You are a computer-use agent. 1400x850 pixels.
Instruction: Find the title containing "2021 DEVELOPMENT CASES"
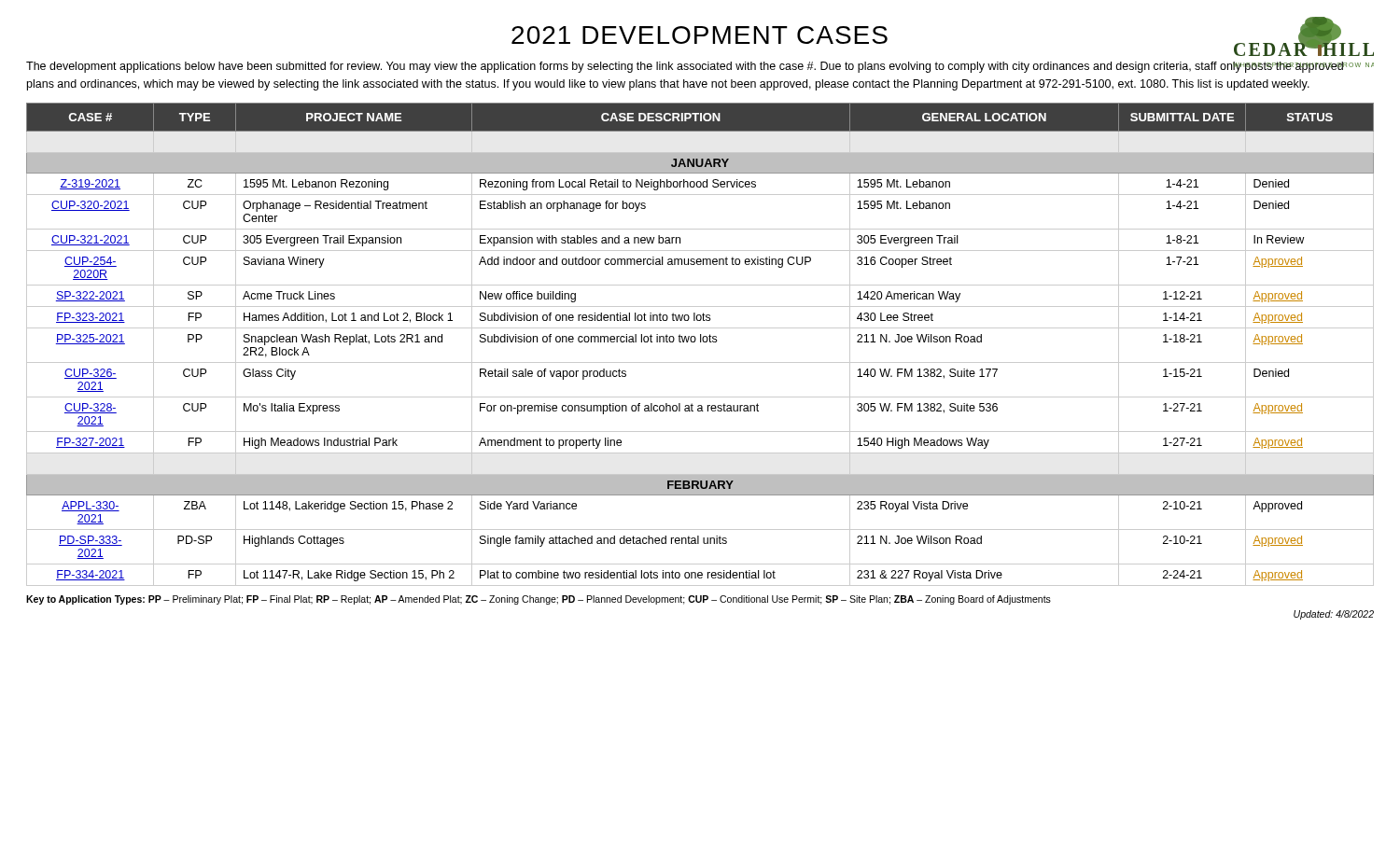pos(700,35)
